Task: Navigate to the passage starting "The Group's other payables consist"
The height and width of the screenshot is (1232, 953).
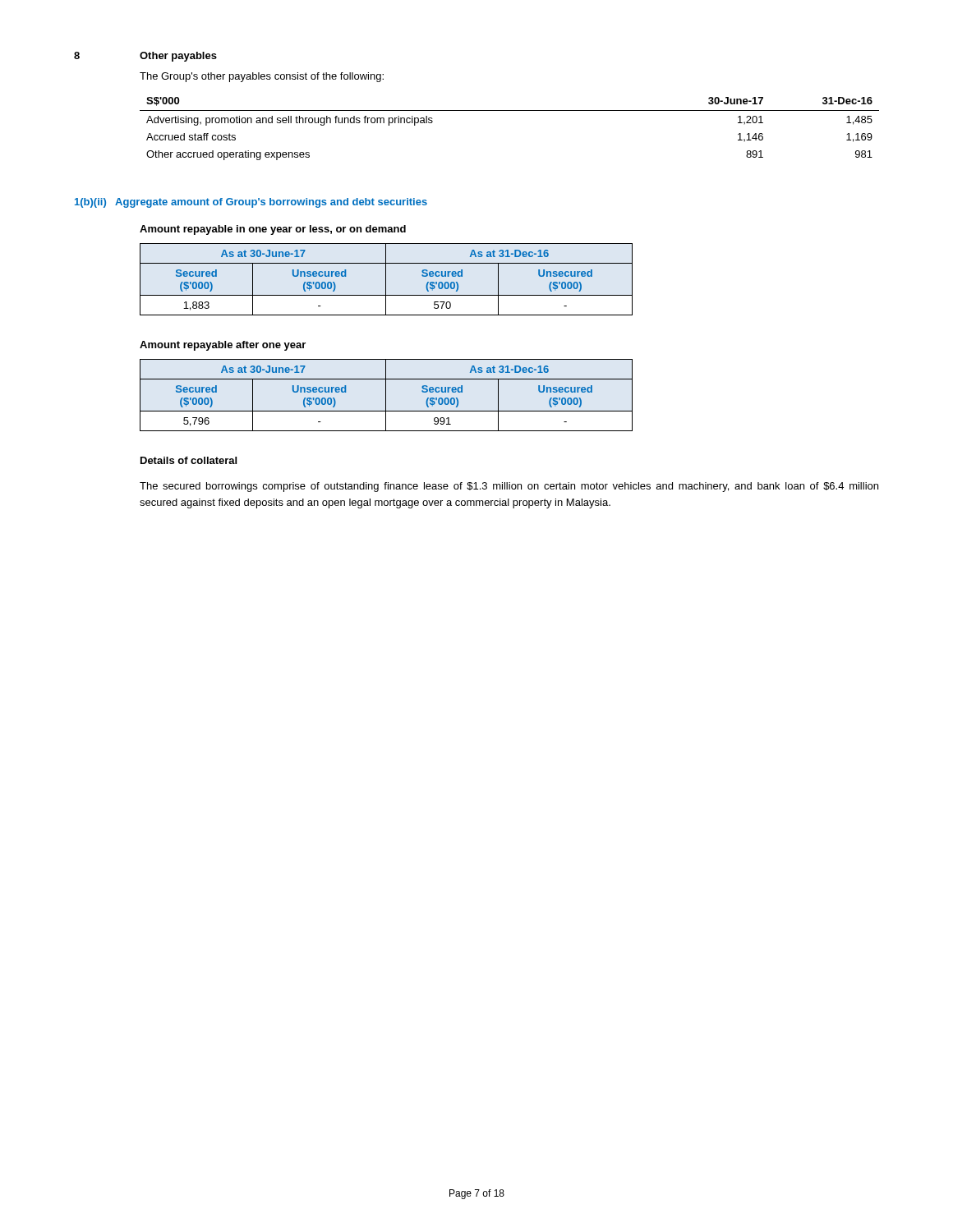Action: coord(262,76)
